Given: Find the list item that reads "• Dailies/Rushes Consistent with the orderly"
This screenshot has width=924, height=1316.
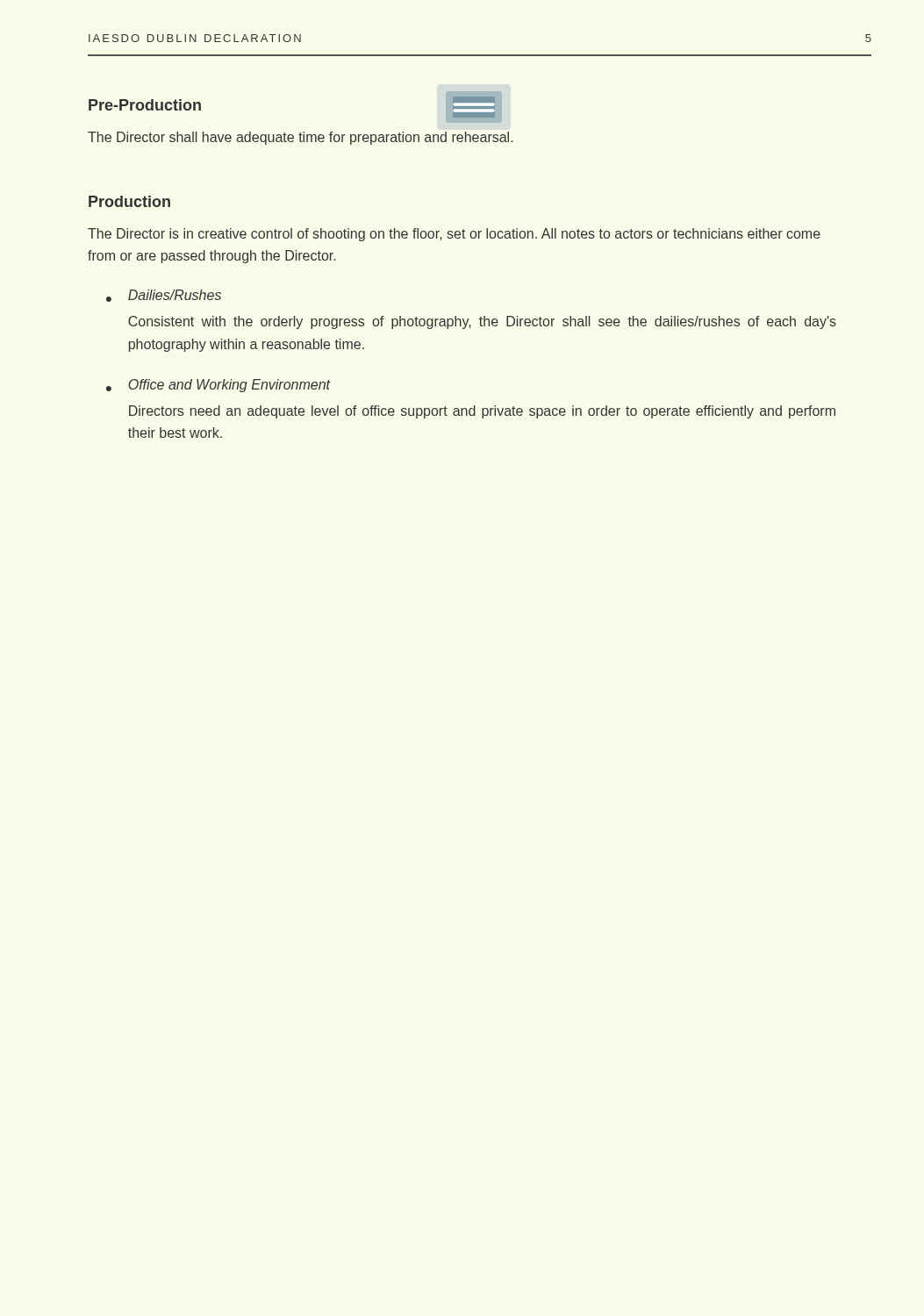Looking at the screenshot, I should [471, 322].
